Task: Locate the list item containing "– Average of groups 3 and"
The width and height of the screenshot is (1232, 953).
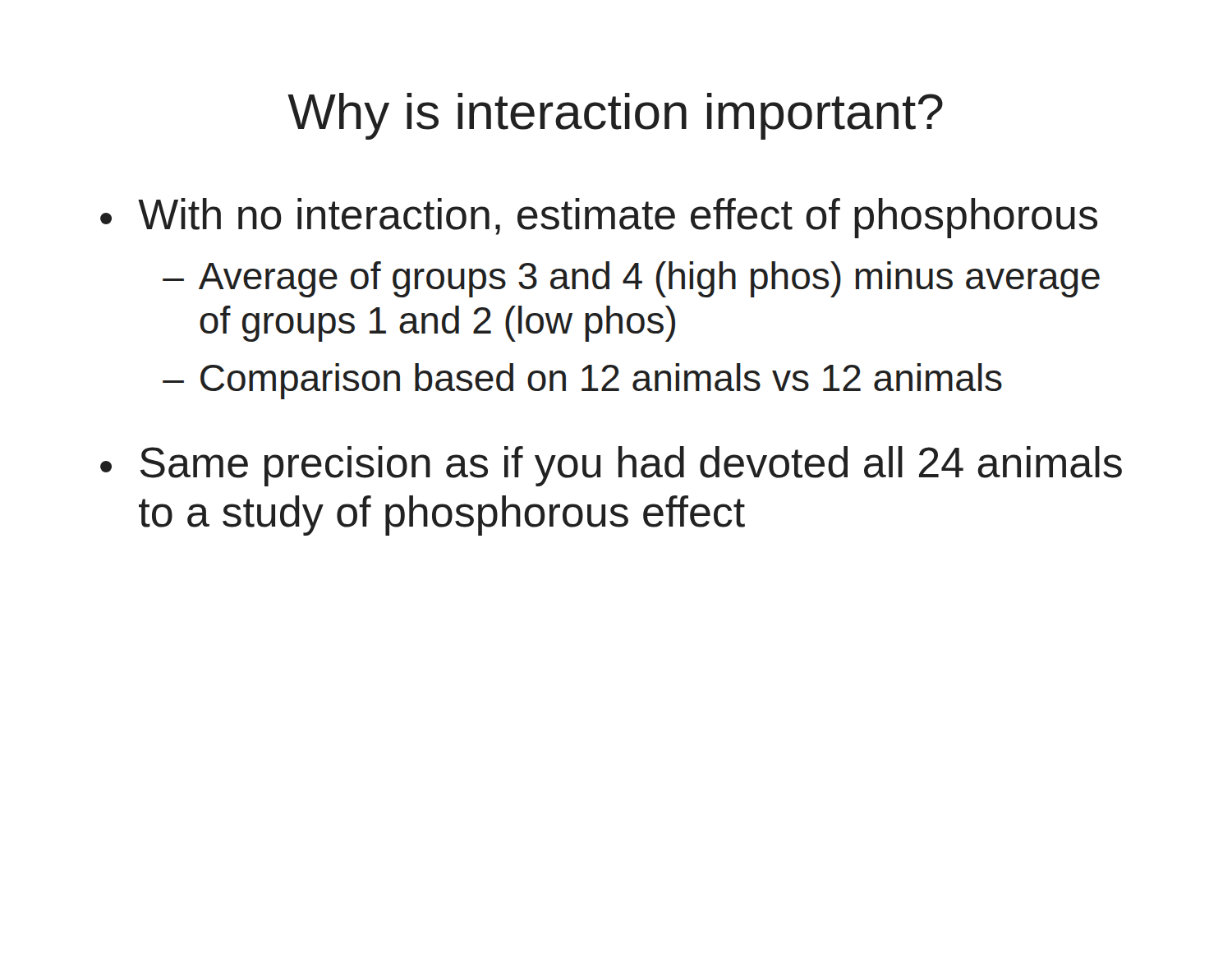Action: pos(648,298)
